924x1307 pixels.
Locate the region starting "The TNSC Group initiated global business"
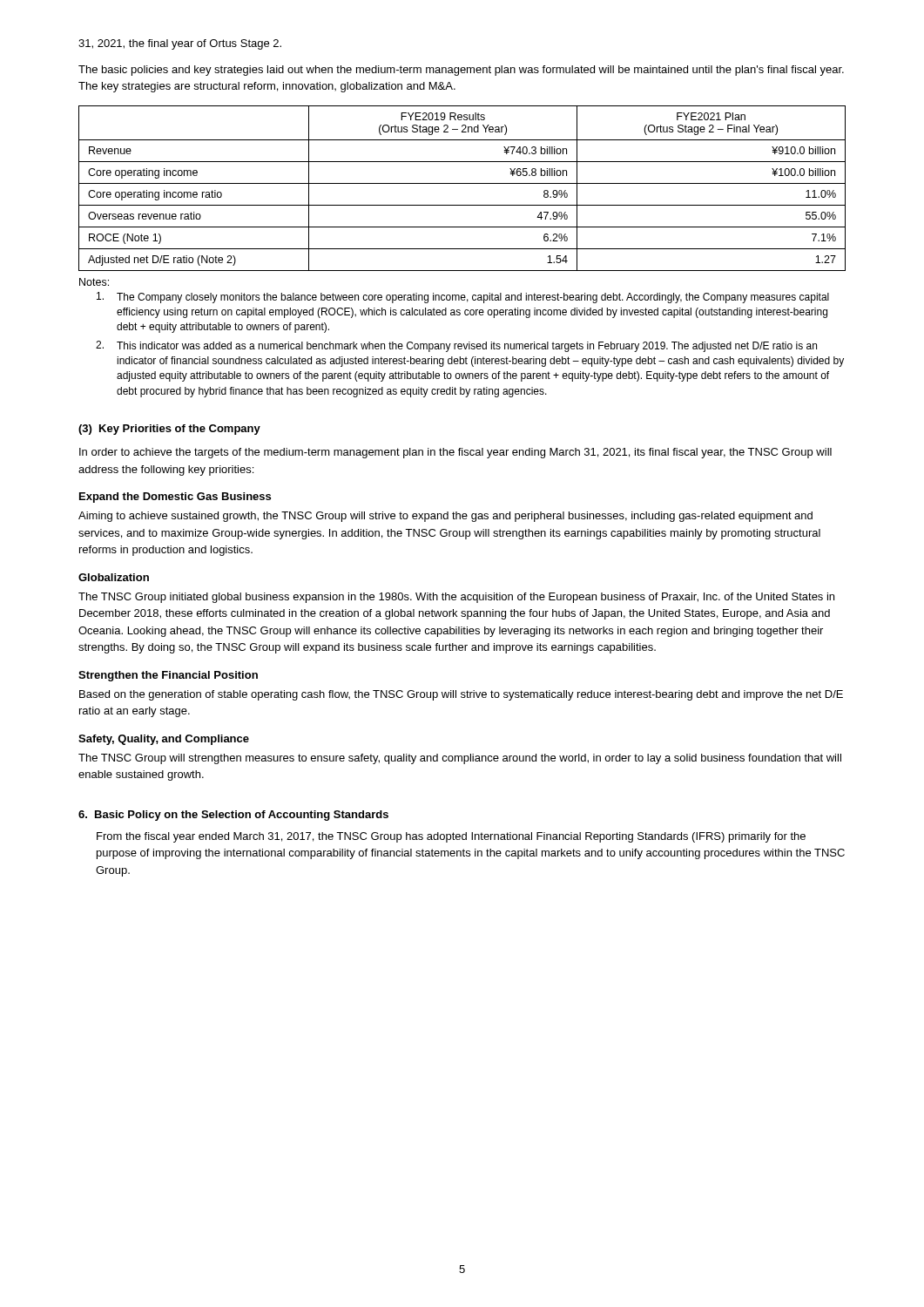[457, 622]
